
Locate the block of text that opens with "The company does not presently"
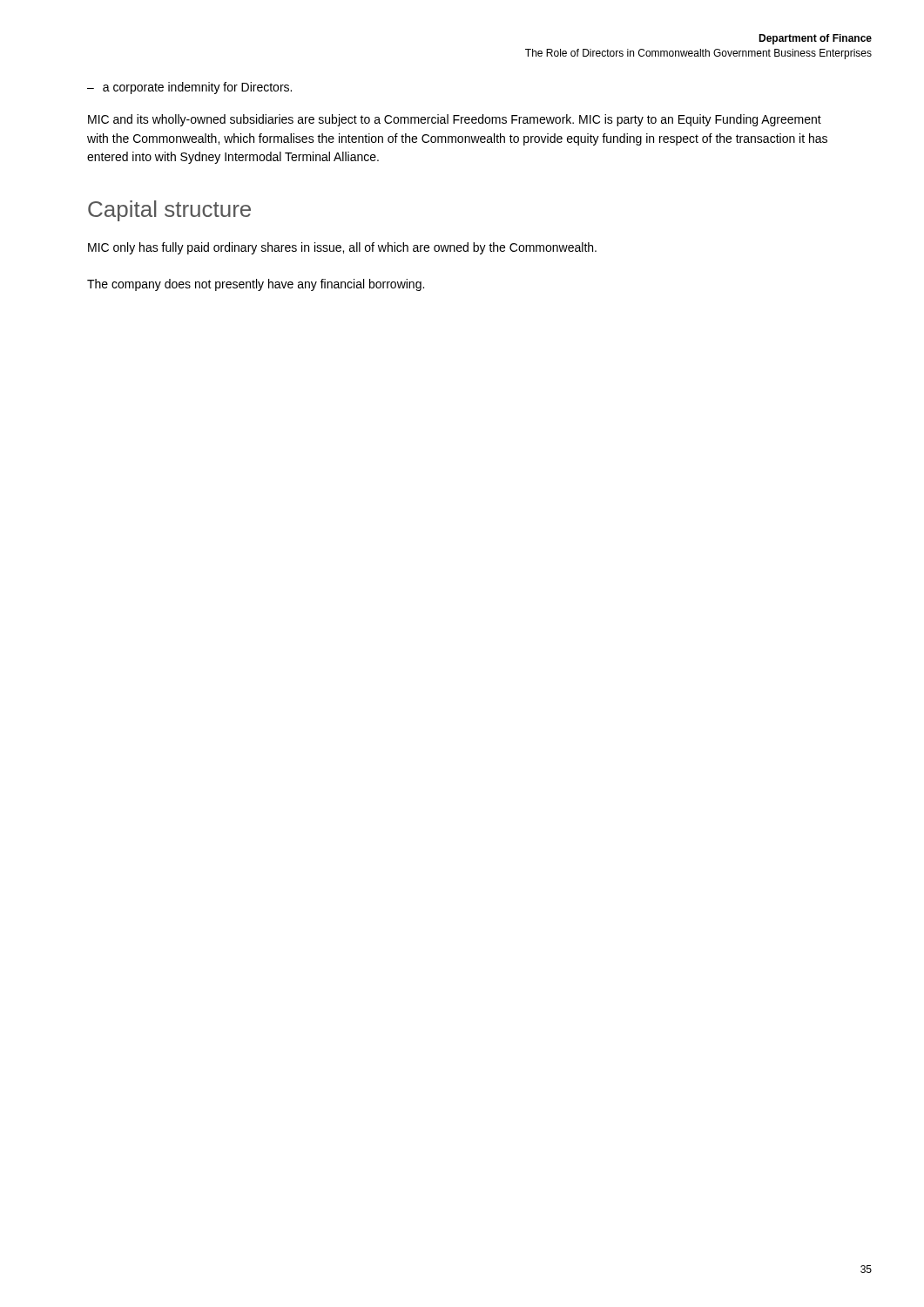coord(256,284)
